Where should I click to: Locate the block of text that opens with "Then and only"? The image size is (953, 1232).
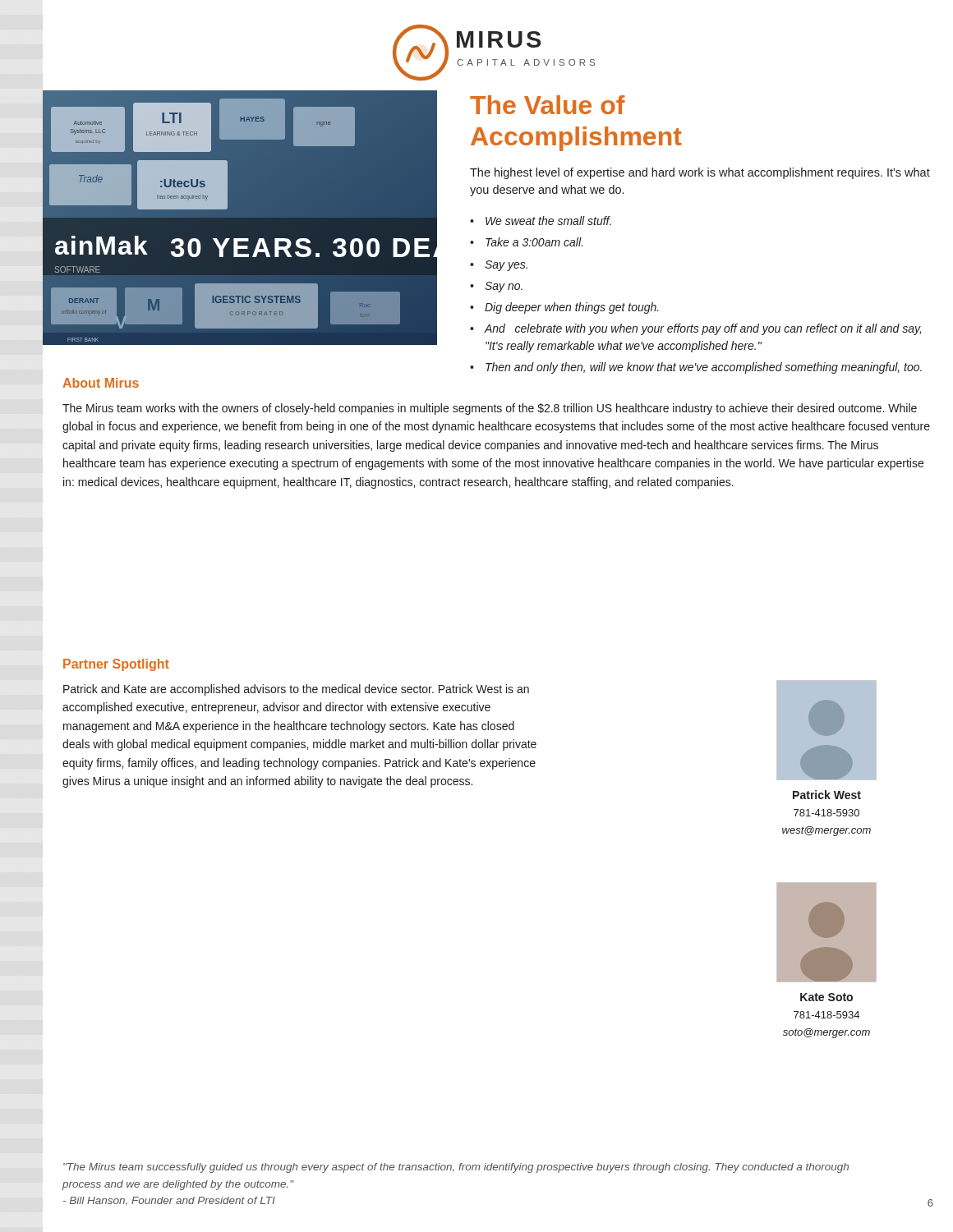(x=704, y=367)
